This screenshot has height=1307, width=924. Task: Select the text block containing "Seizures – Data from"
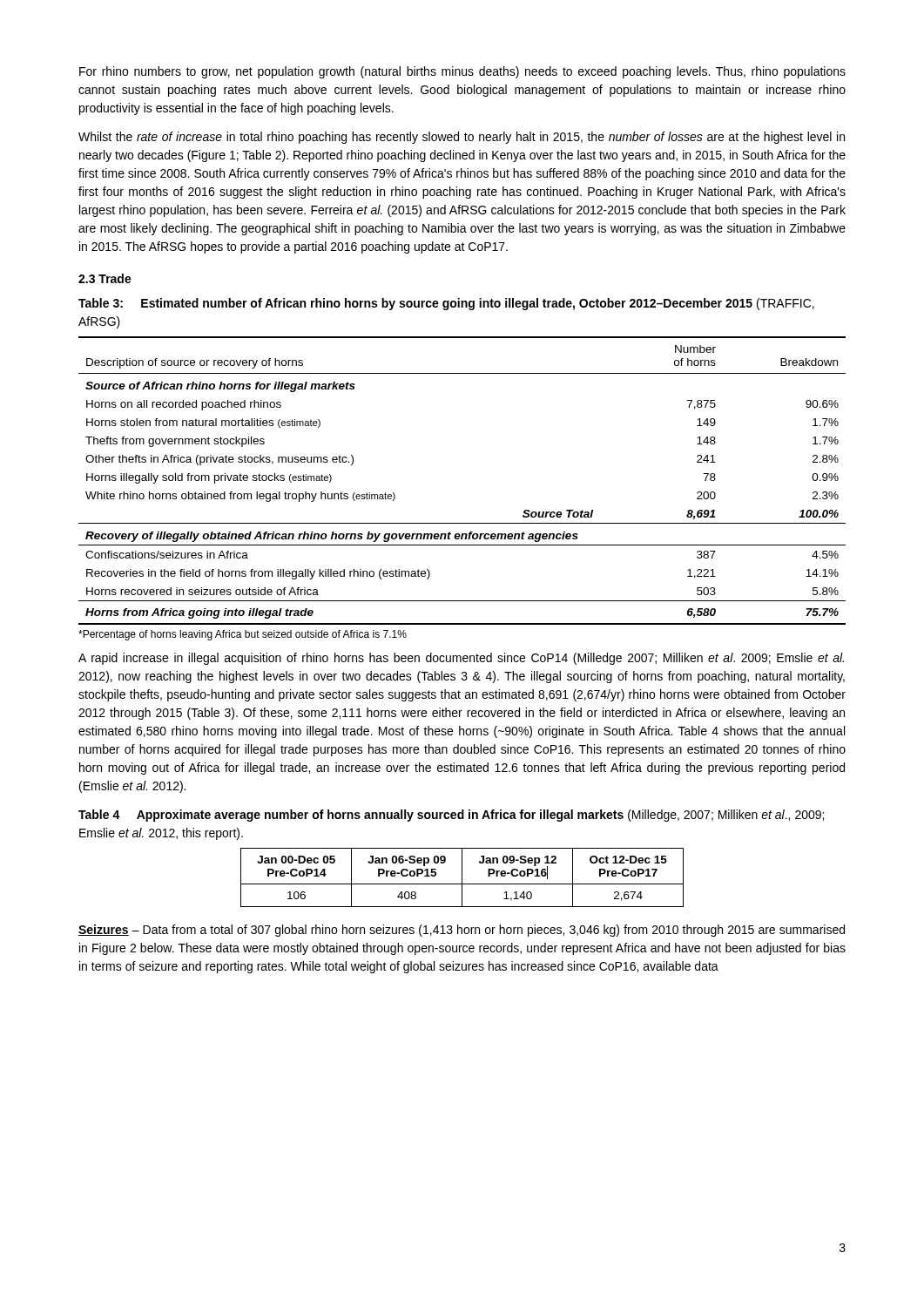point(462,948)
